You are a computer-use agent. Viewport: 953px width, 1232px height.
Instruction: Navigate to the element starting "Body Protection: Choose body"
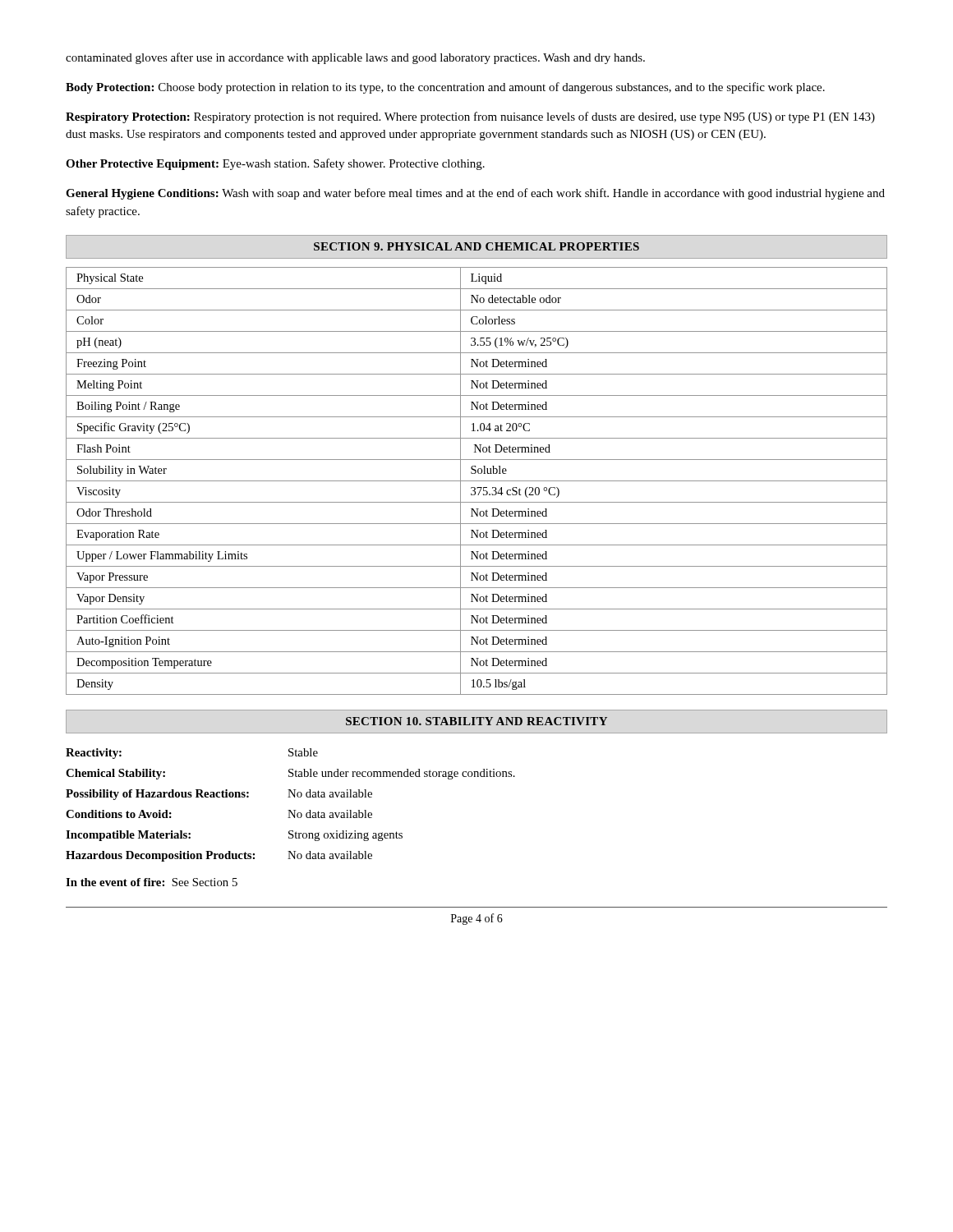[446, 87]
